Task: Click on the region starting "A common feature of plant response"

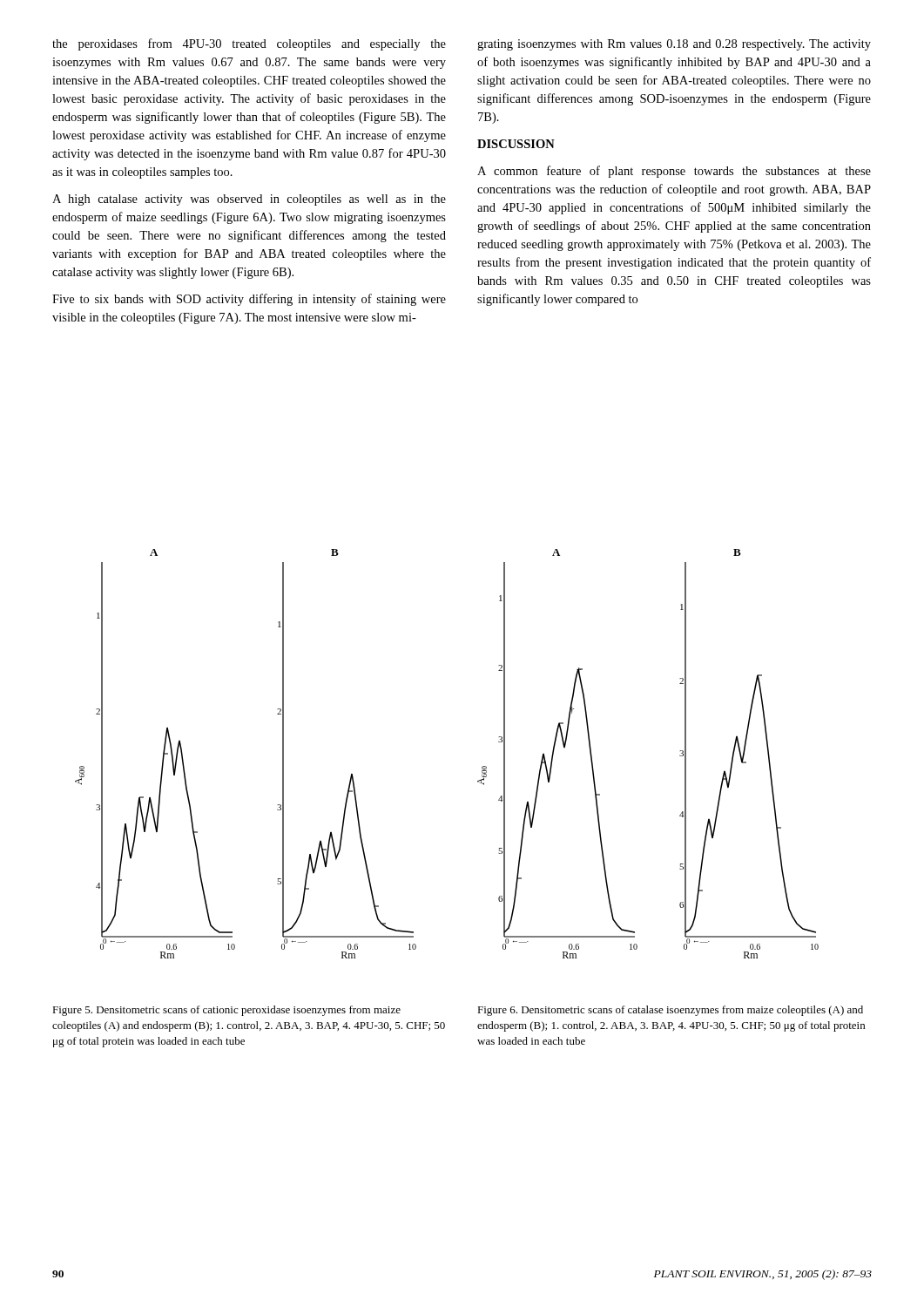Action: (674, 235)
